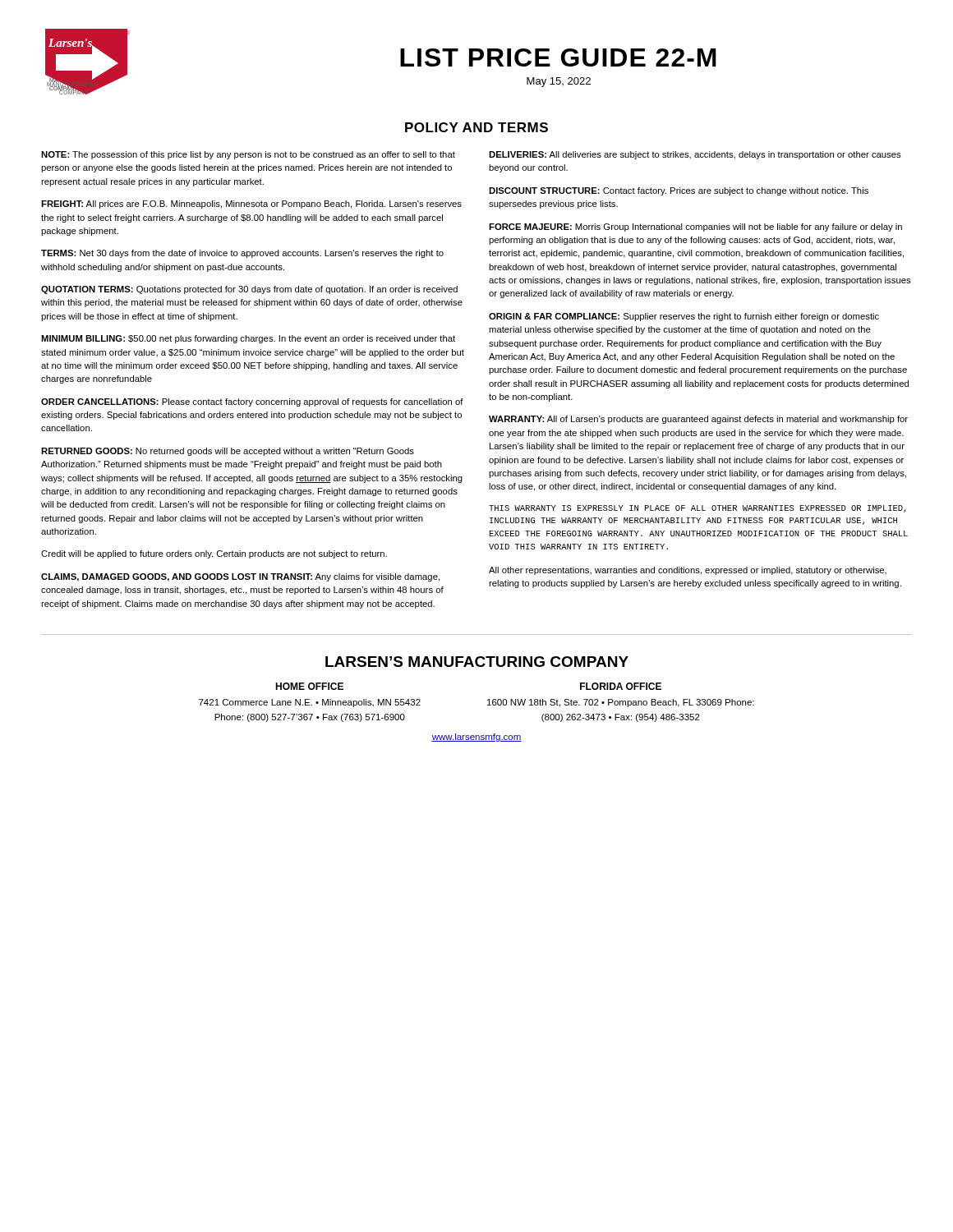
Task: Find the block on this page that starts "THIS WARRANTY IS"
Action: point(700,528)
